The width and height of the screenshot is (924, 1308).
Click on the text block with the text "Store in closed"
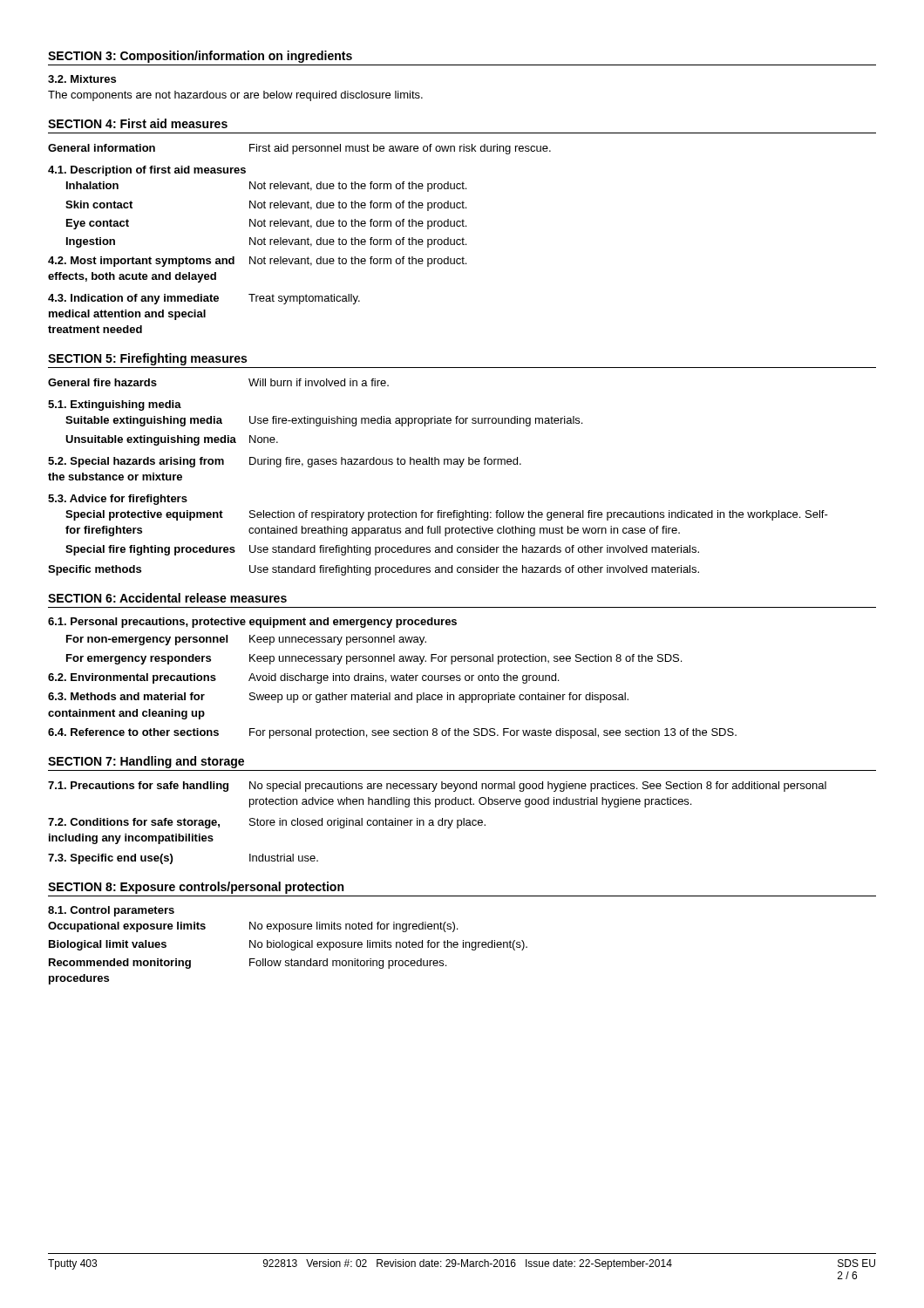[x=368, y=822]
